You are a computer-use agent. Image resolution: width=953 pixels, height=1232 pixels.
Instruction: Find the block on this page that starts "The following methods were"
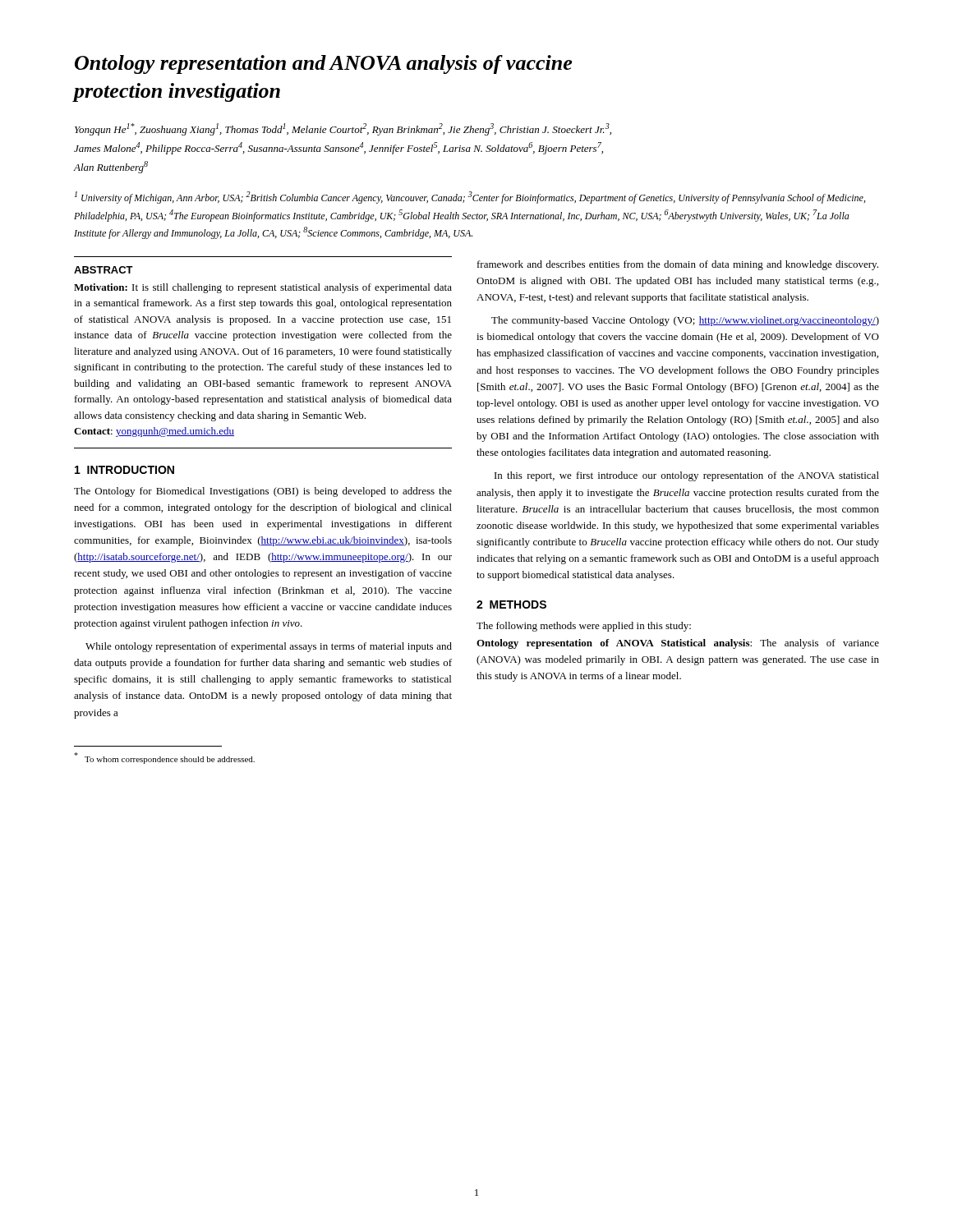click(678, 651)
